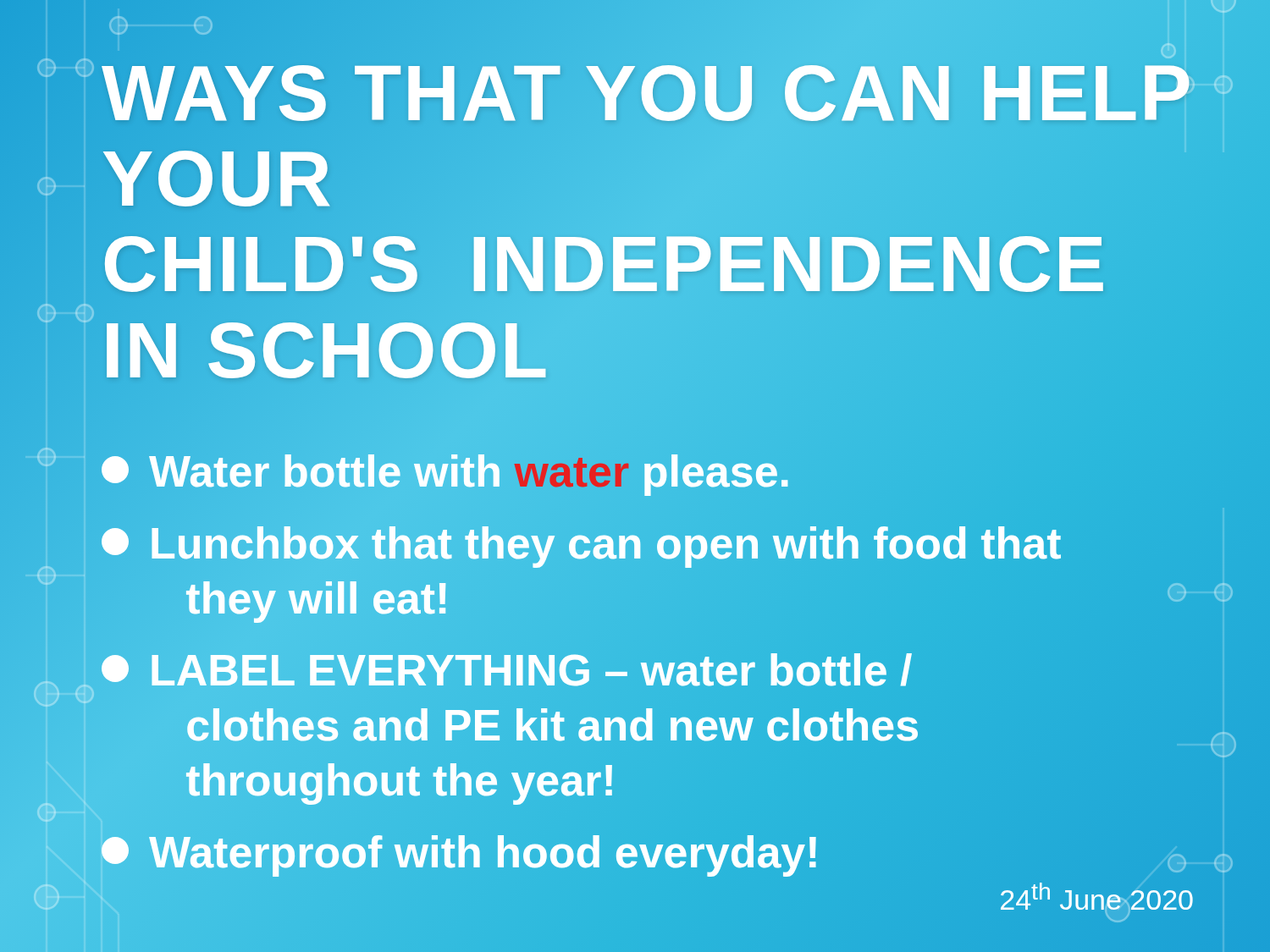Click the title that begins "WAYS THAT YOU CAN HELP YOURCHILD'S INDEPENDENCE"

click(x=652, y=222)
